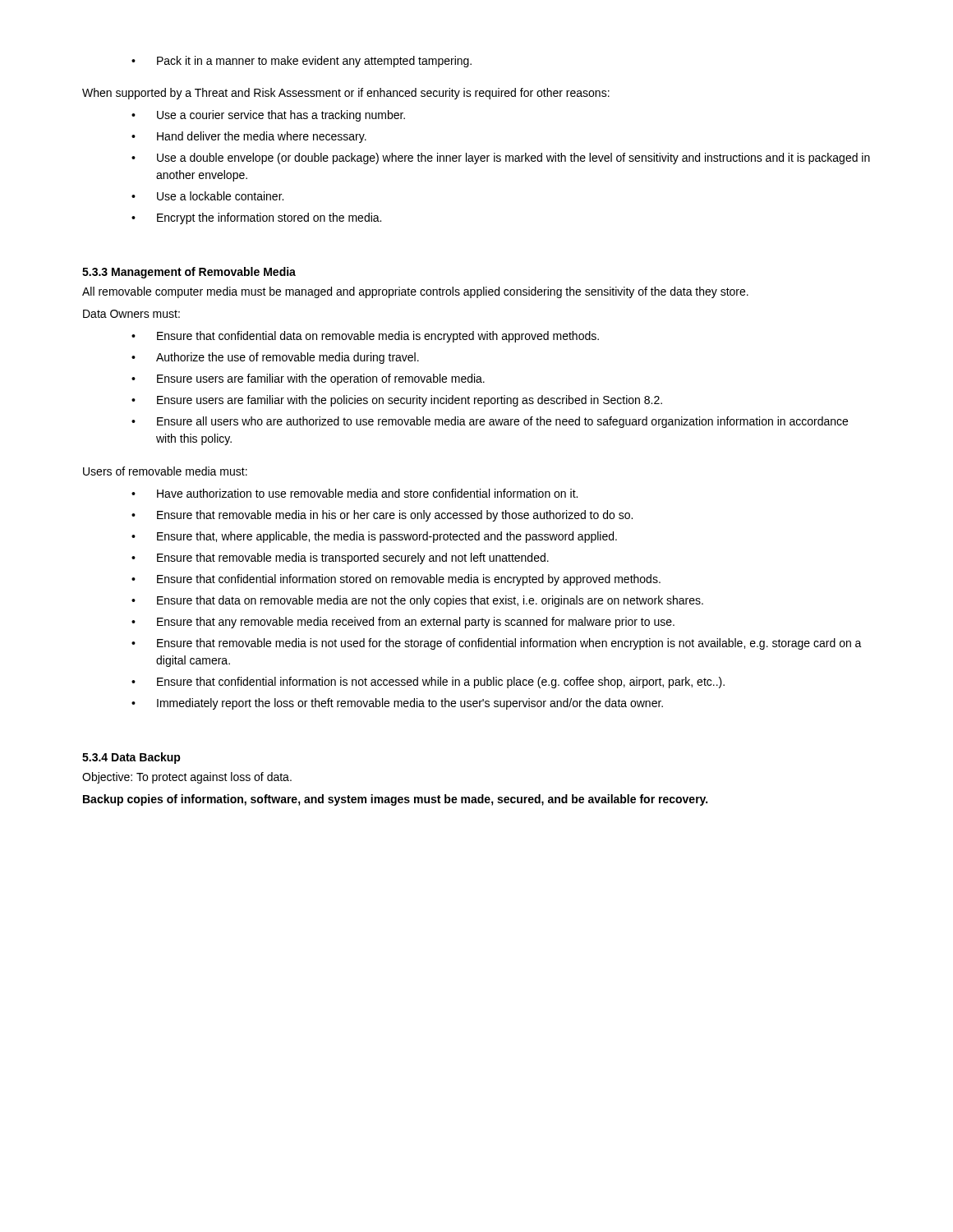This screenshot has height=1232, width=953.
Task: Click on the text that reads "Data Owners must:"
Action: click(x=131, y=314)
